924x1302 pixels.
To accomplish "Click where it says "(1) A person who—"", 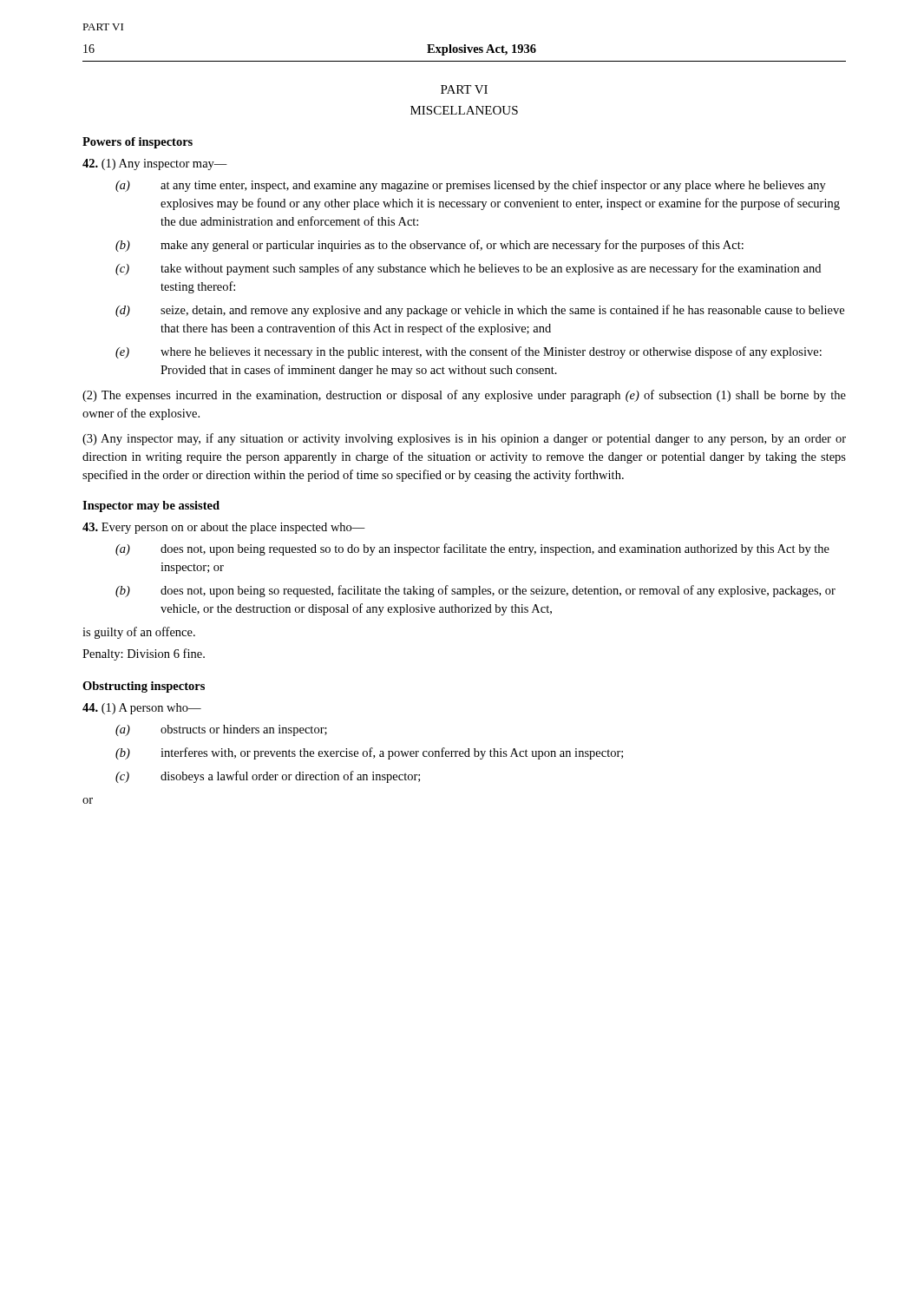I will click(x=142, y=707).
